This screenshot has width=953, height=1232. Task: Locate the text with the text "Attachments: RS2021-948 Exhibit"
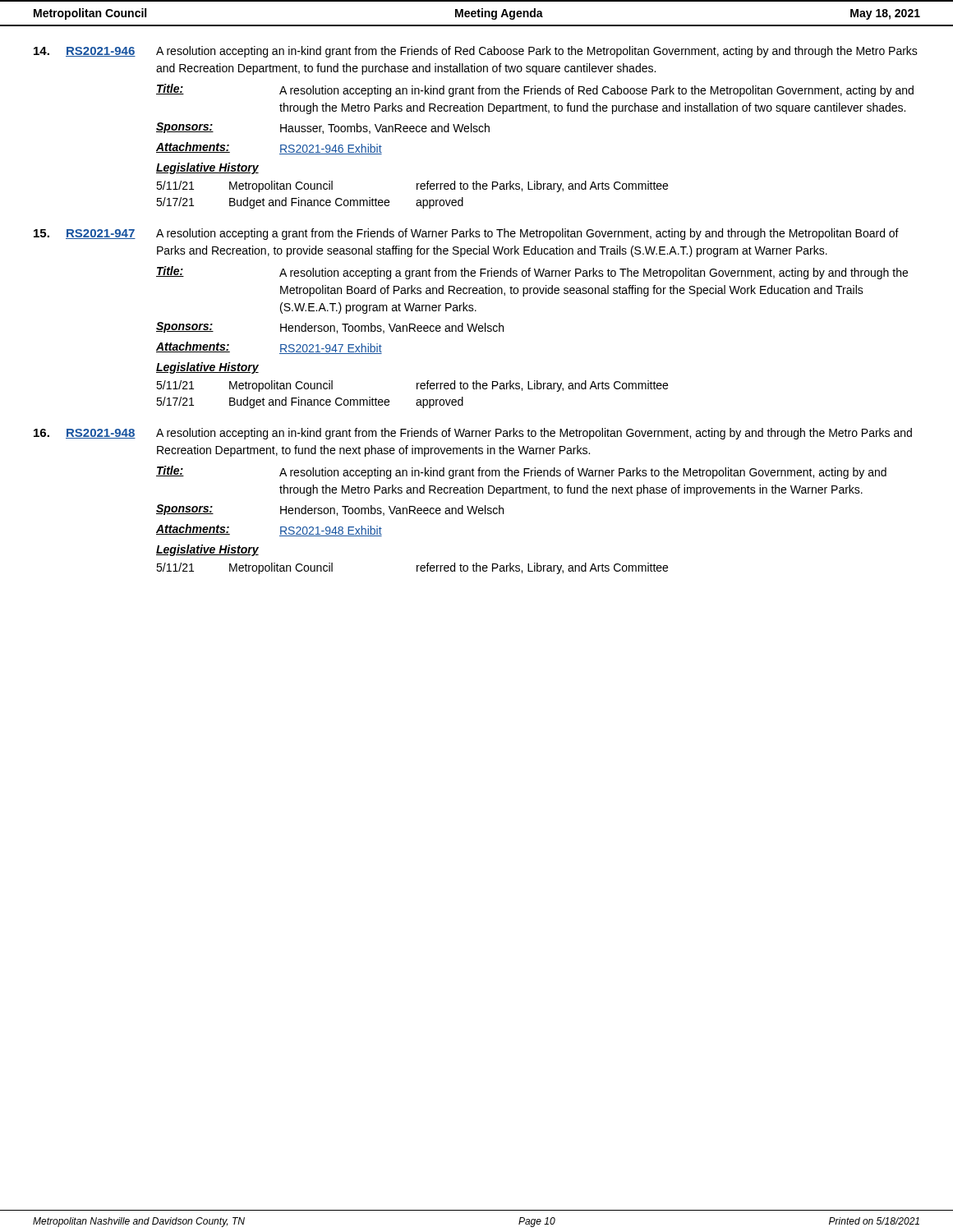pos(193,530)
